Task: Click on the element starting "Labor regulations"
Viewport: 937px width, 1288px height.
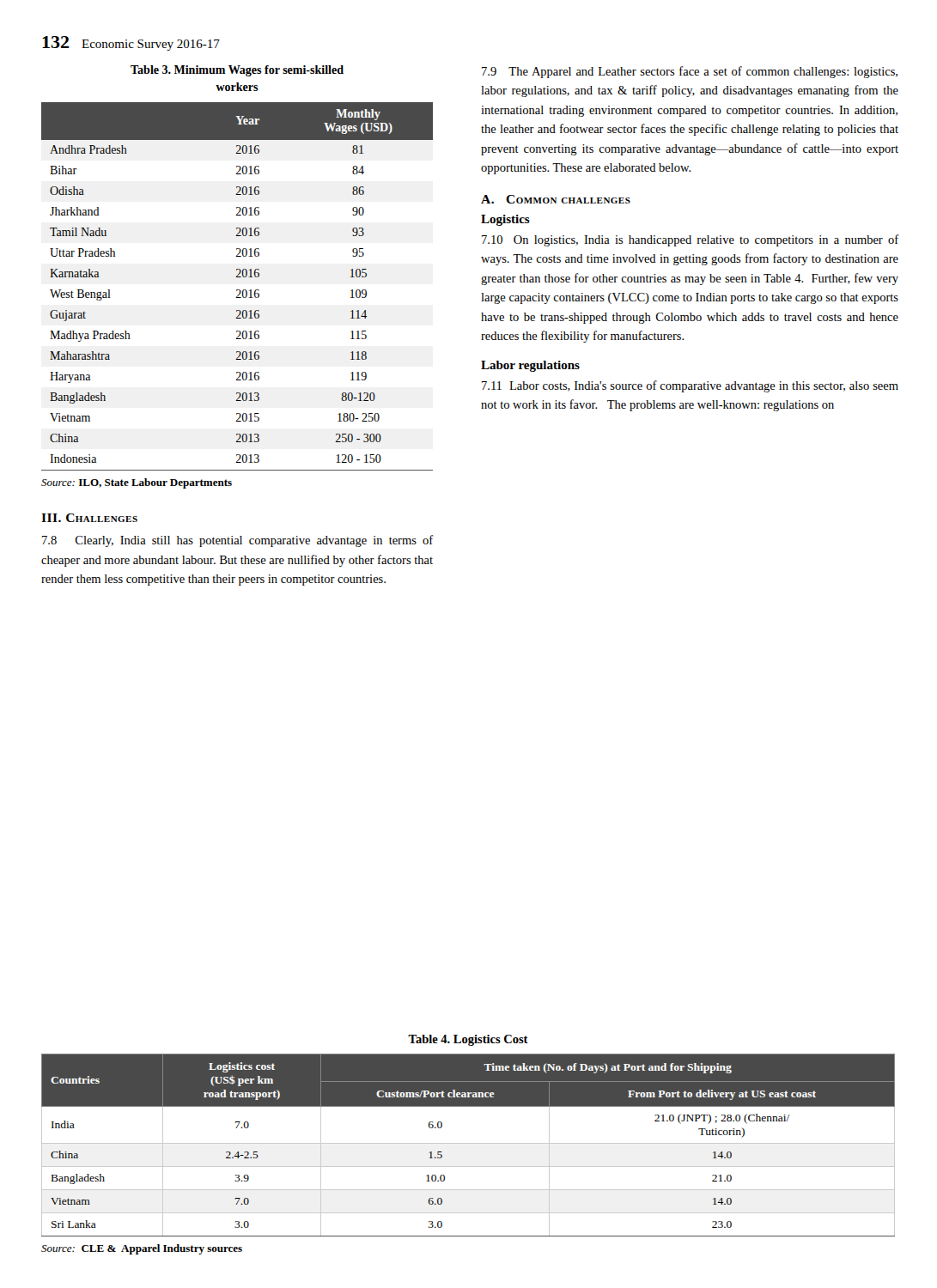Action: pyautogui.click(x=530, y=365)
